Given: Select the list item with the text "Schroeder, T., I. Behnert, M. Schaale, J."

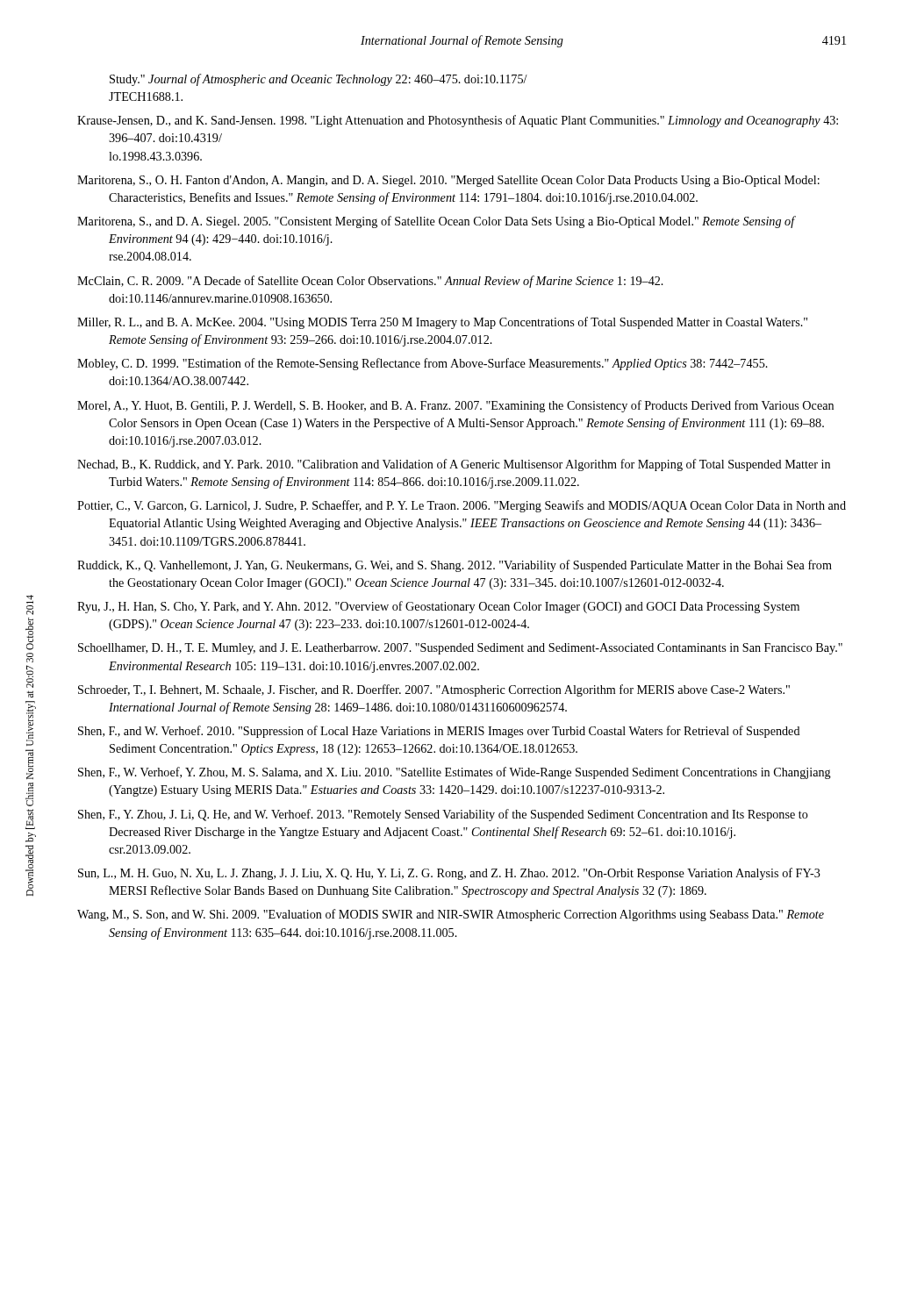Looking at the screenshot, I should (434, 698).
